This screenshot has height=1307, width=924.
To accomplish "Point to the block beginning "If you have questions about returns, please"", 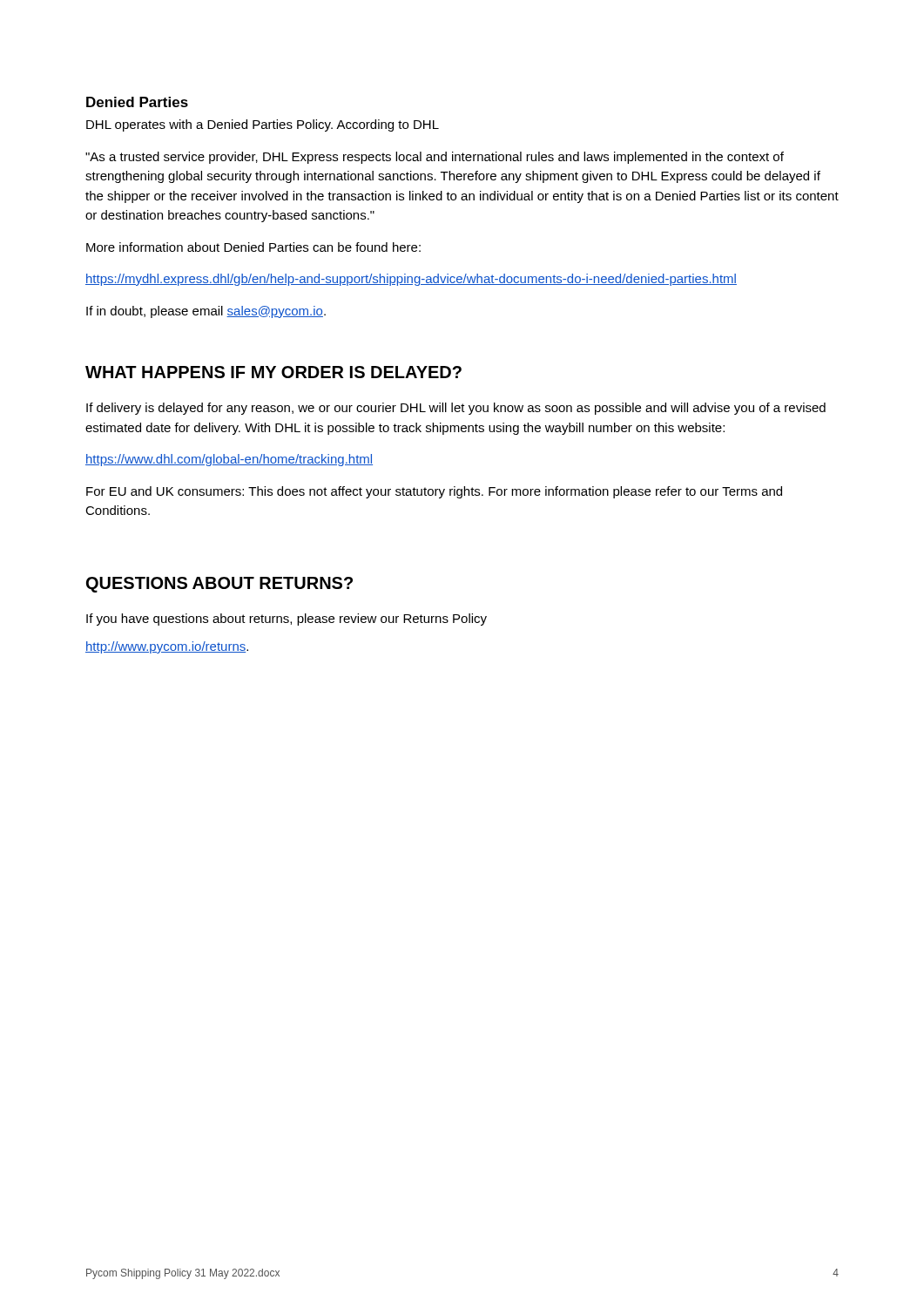I will click(x=286, y=618).
